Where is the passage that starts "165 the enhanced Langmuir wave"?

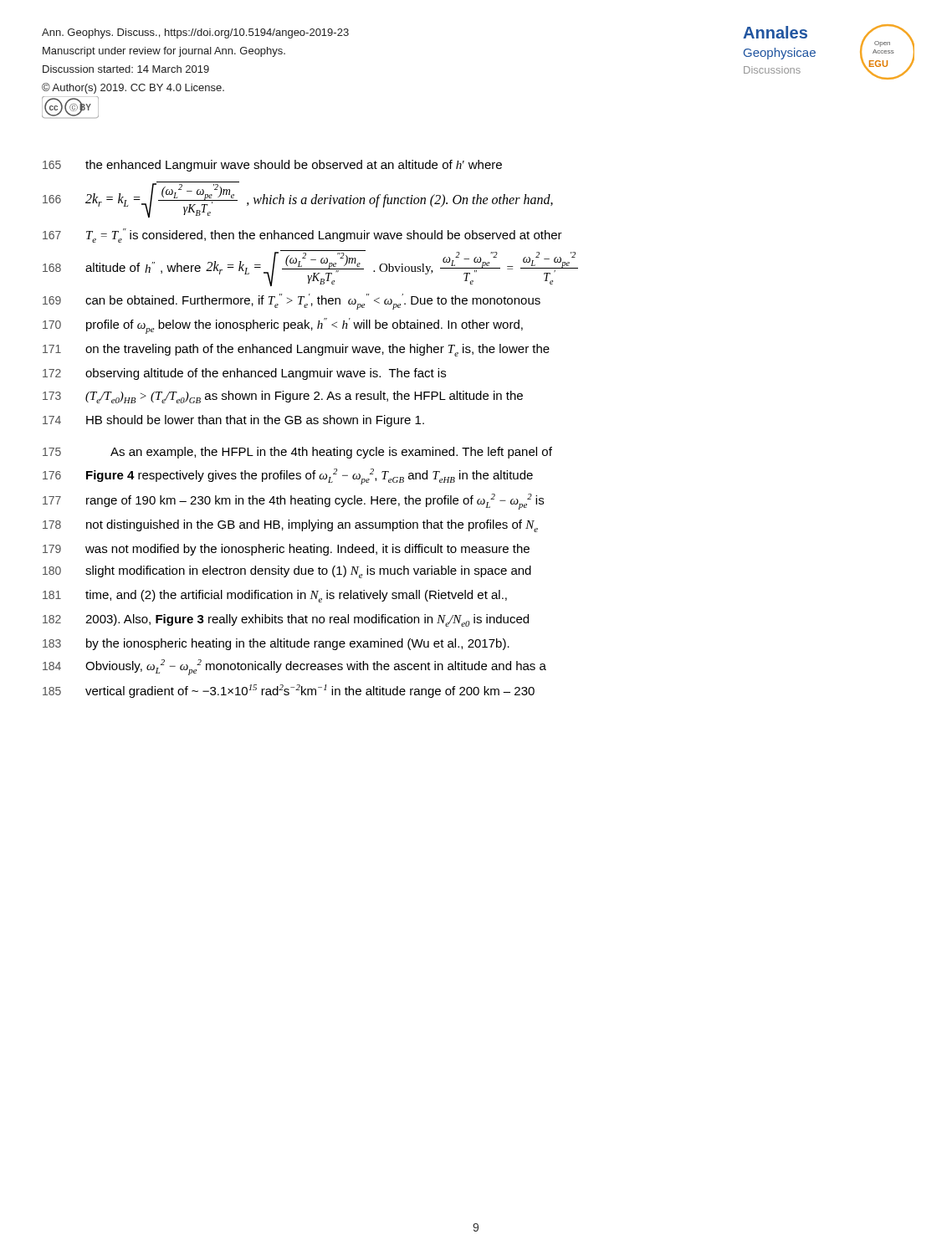(272, 165)
